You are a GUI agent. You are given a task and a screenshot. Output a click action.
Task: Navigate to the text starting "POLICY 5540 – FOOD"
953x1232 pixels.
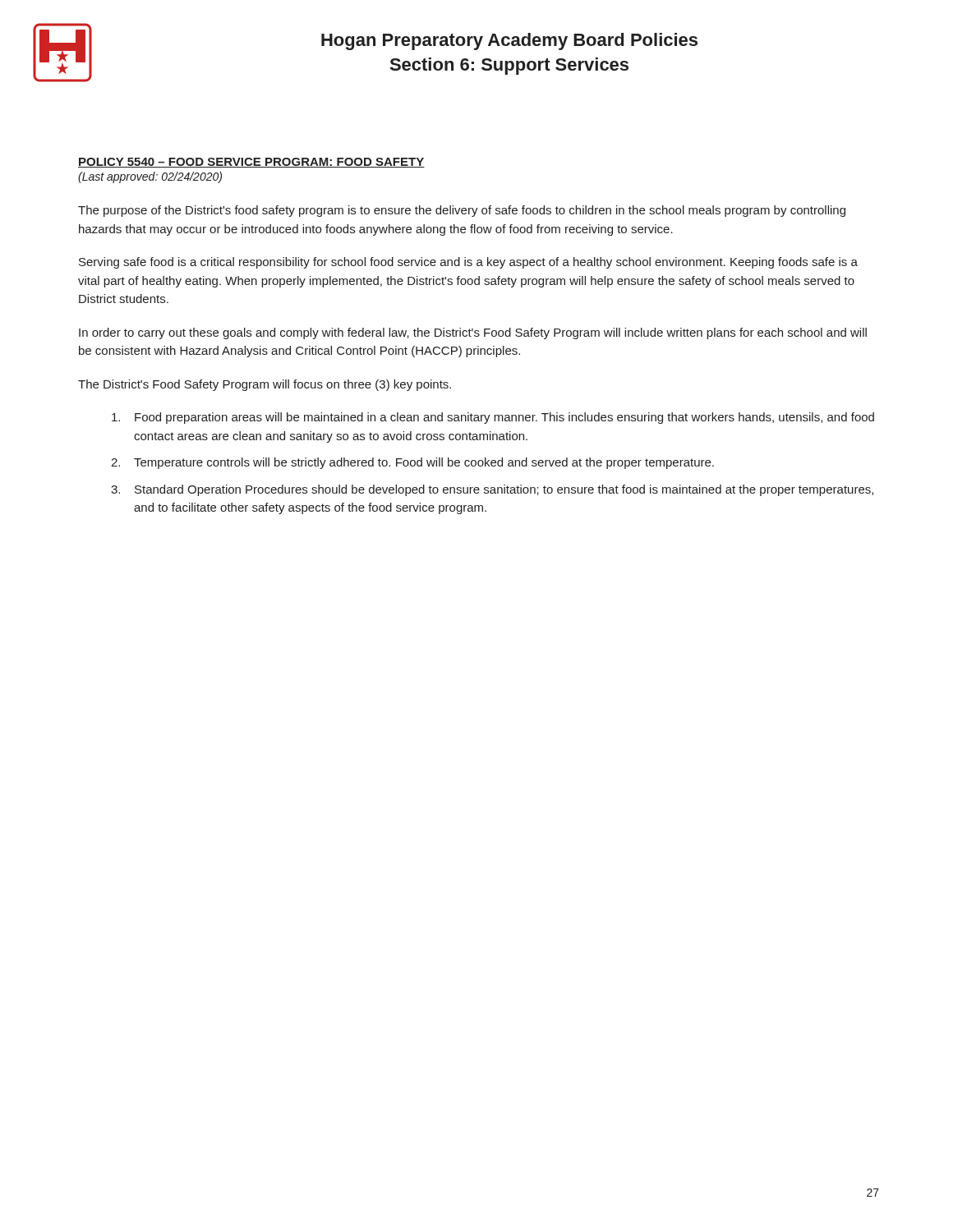click(x=251, y=161)
